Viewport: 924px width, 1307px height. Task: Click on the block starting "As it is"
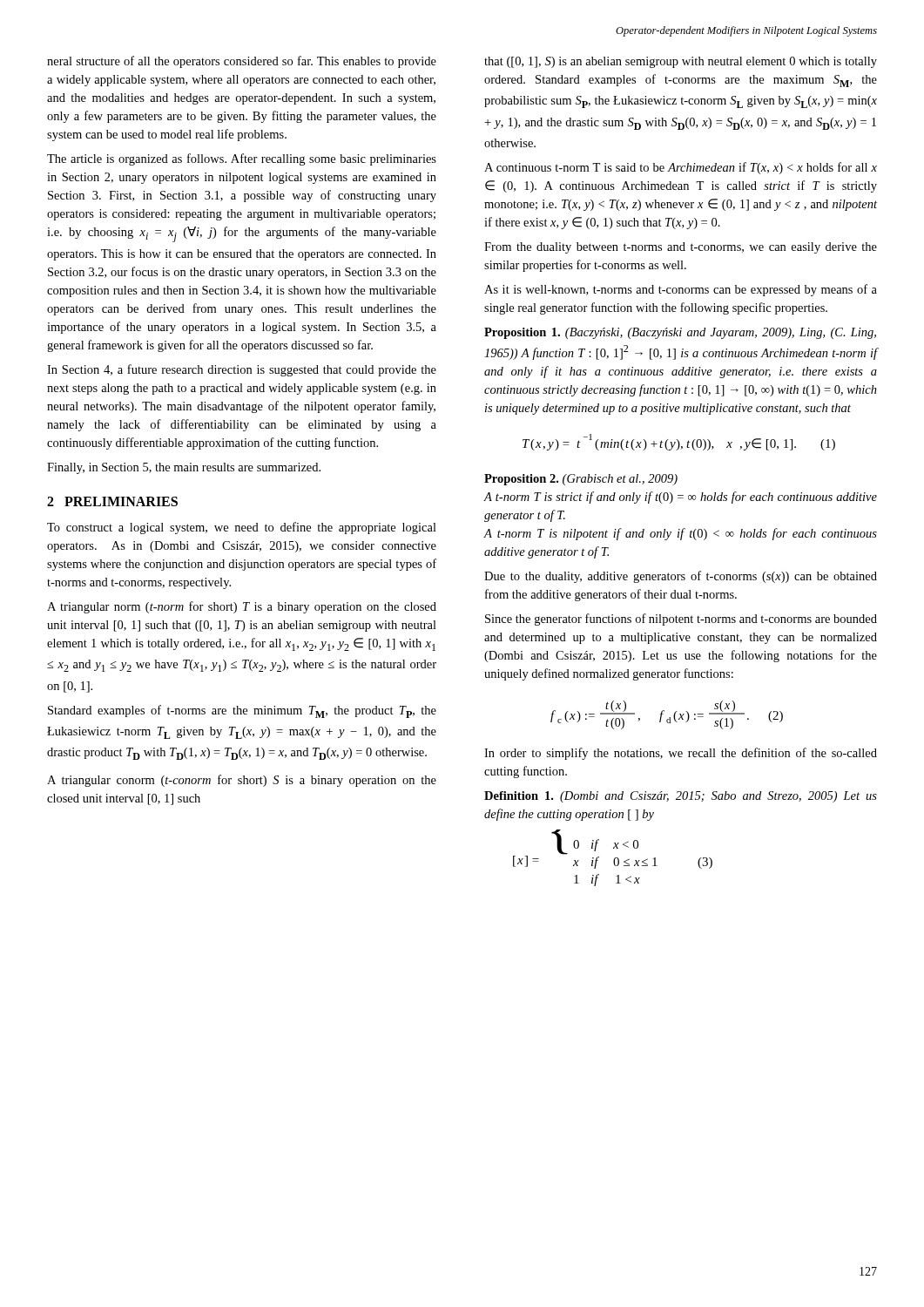coord(681,299)
